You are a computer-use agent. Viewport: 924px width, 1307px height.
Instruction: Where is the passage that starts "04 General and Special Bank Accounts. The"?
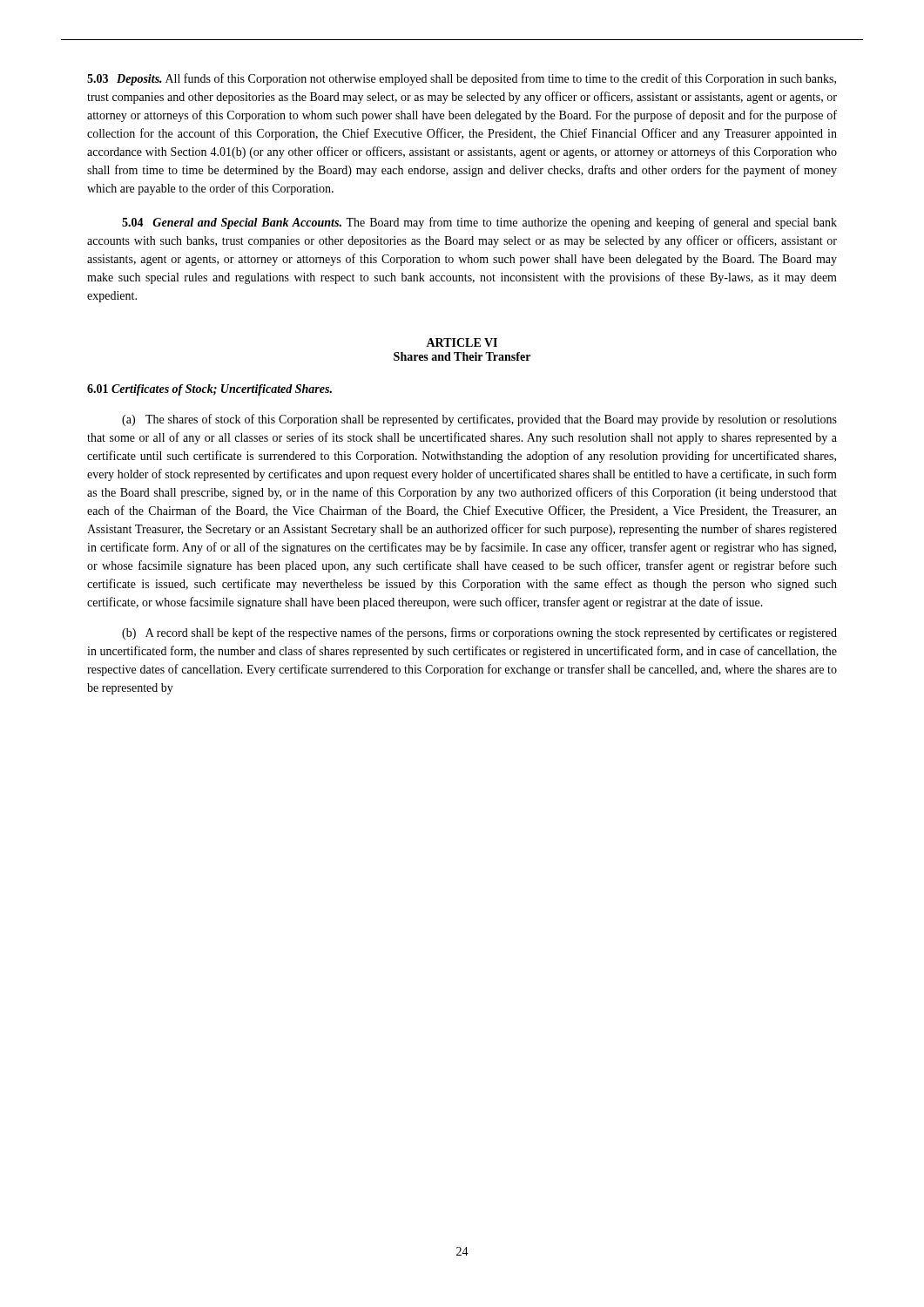pos(462,259)
